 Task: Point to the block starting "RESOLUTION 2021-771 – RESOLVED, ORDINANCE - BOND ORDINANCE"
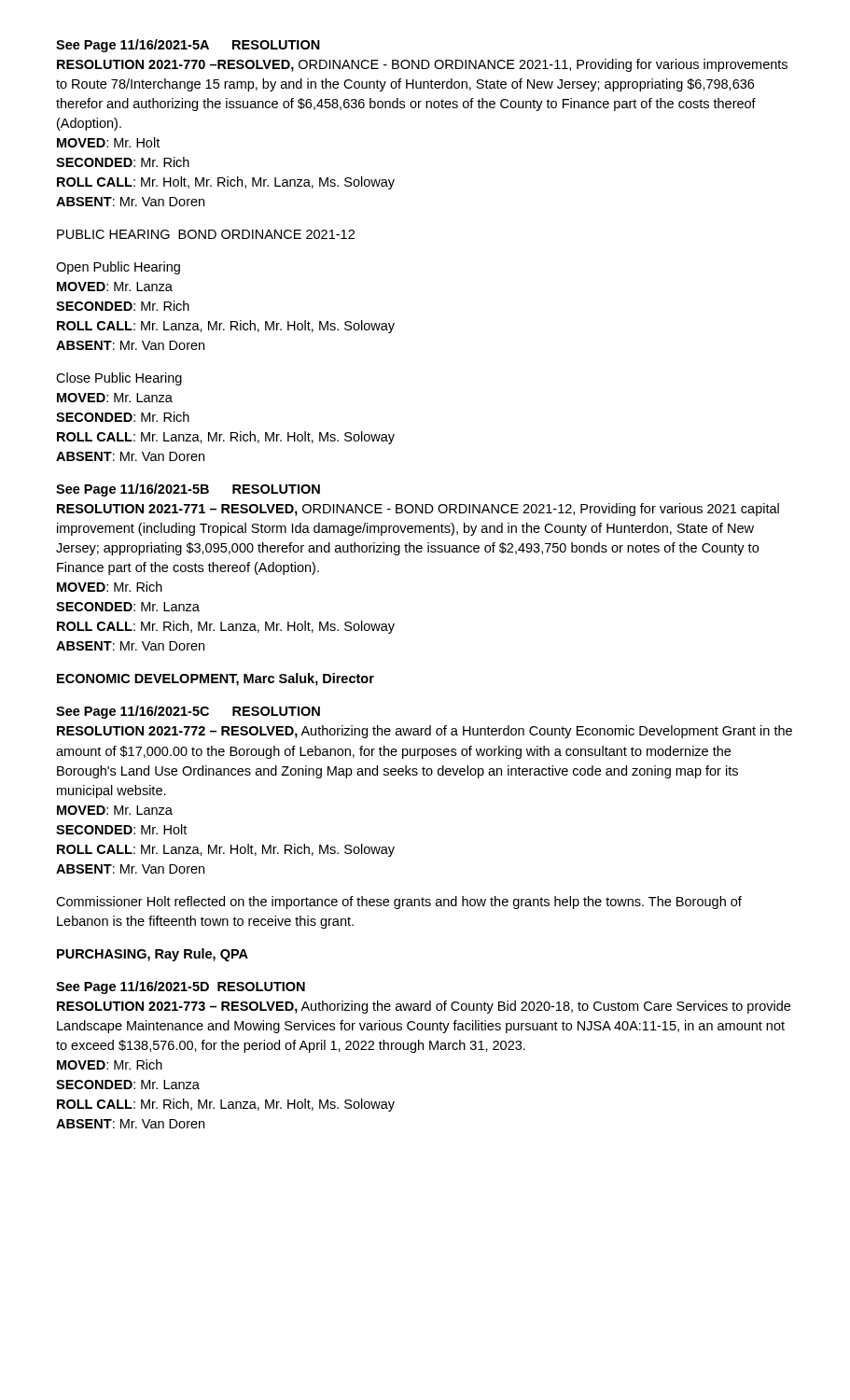pos(418,510)
